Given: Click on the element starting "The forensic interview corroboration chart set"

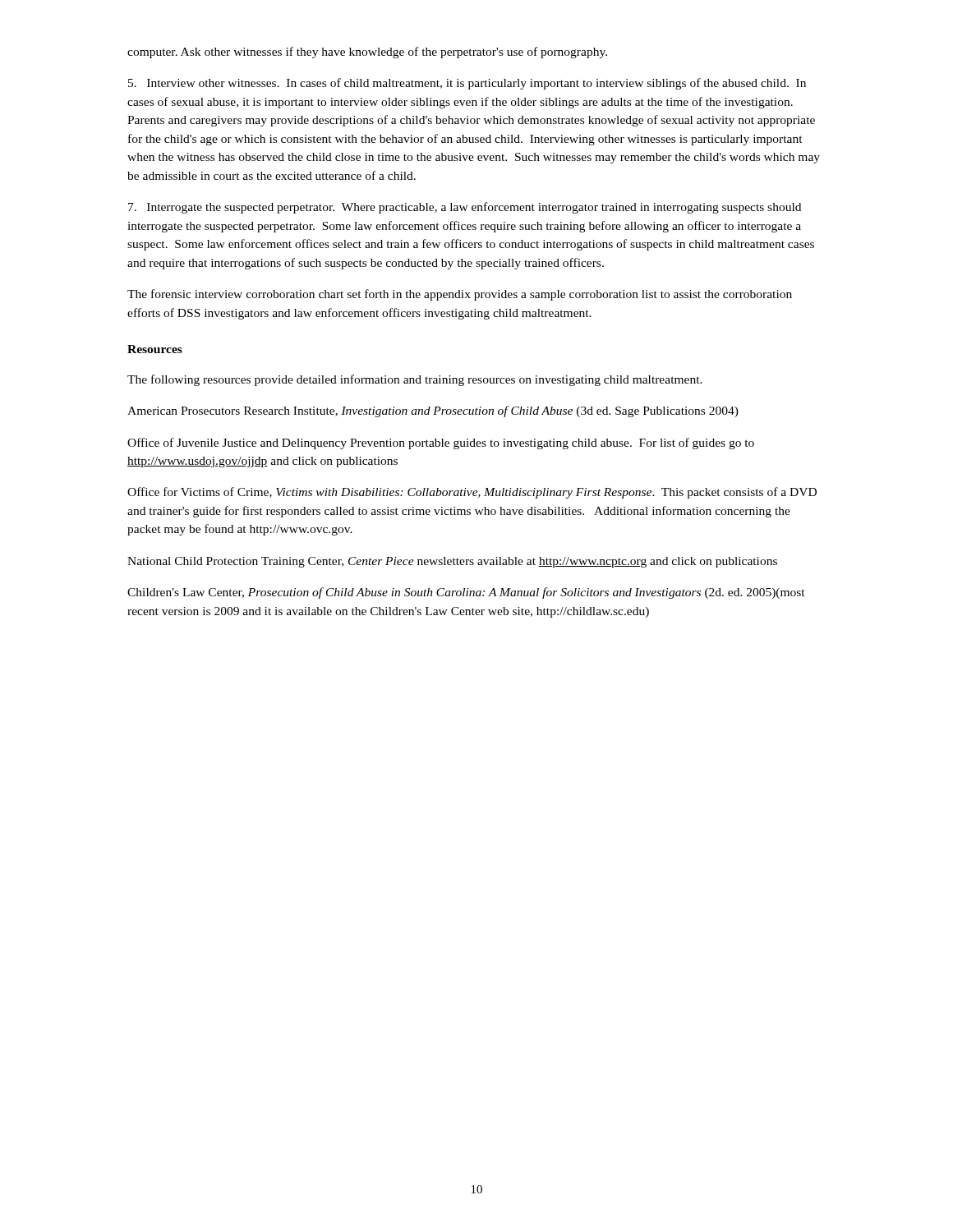Looking at the screenshot, I should click(x=460, y=303).
